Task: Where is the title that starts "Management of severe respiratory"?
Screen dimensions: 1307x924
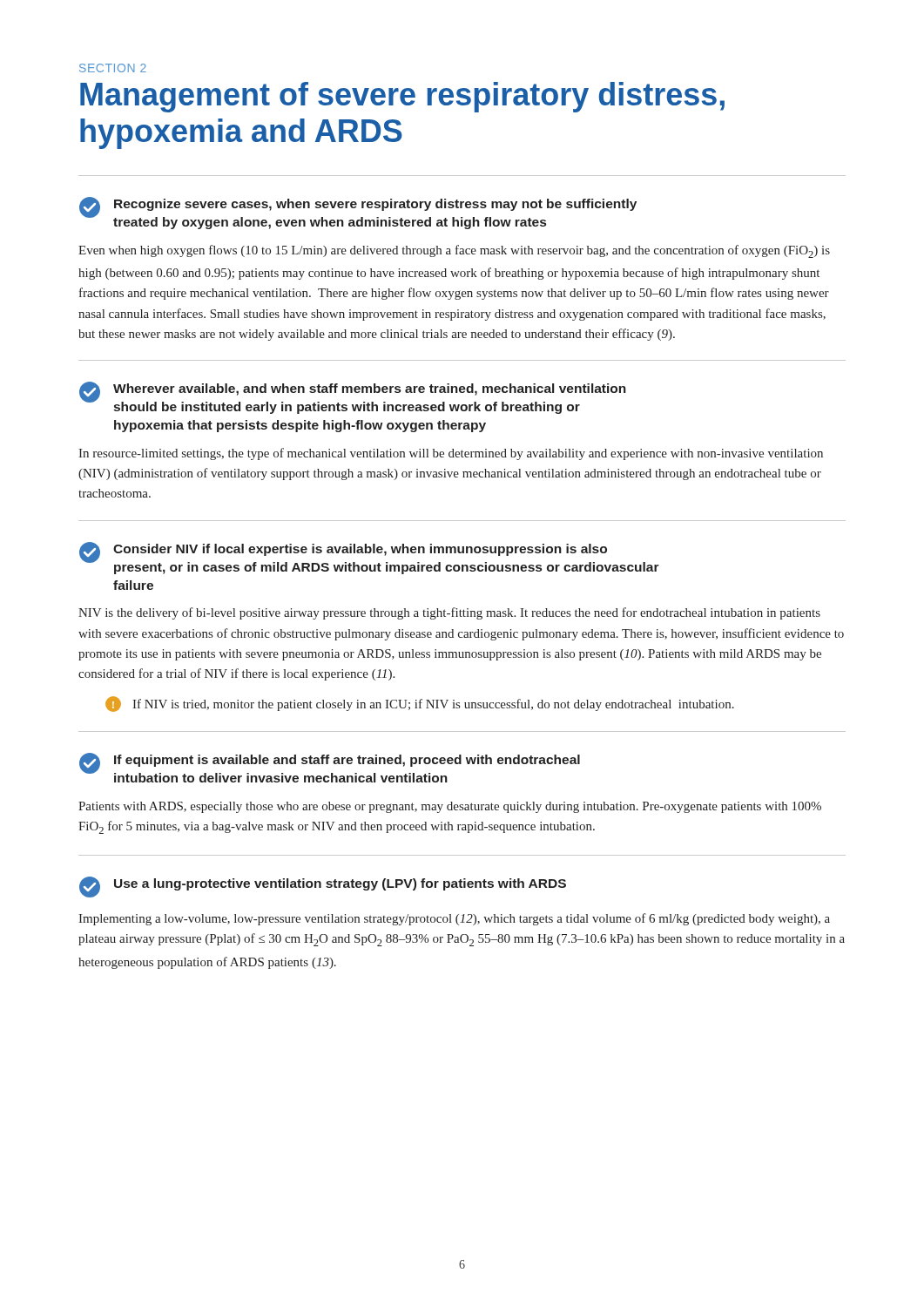Action: pyautogui.click(x=402, y=113)
